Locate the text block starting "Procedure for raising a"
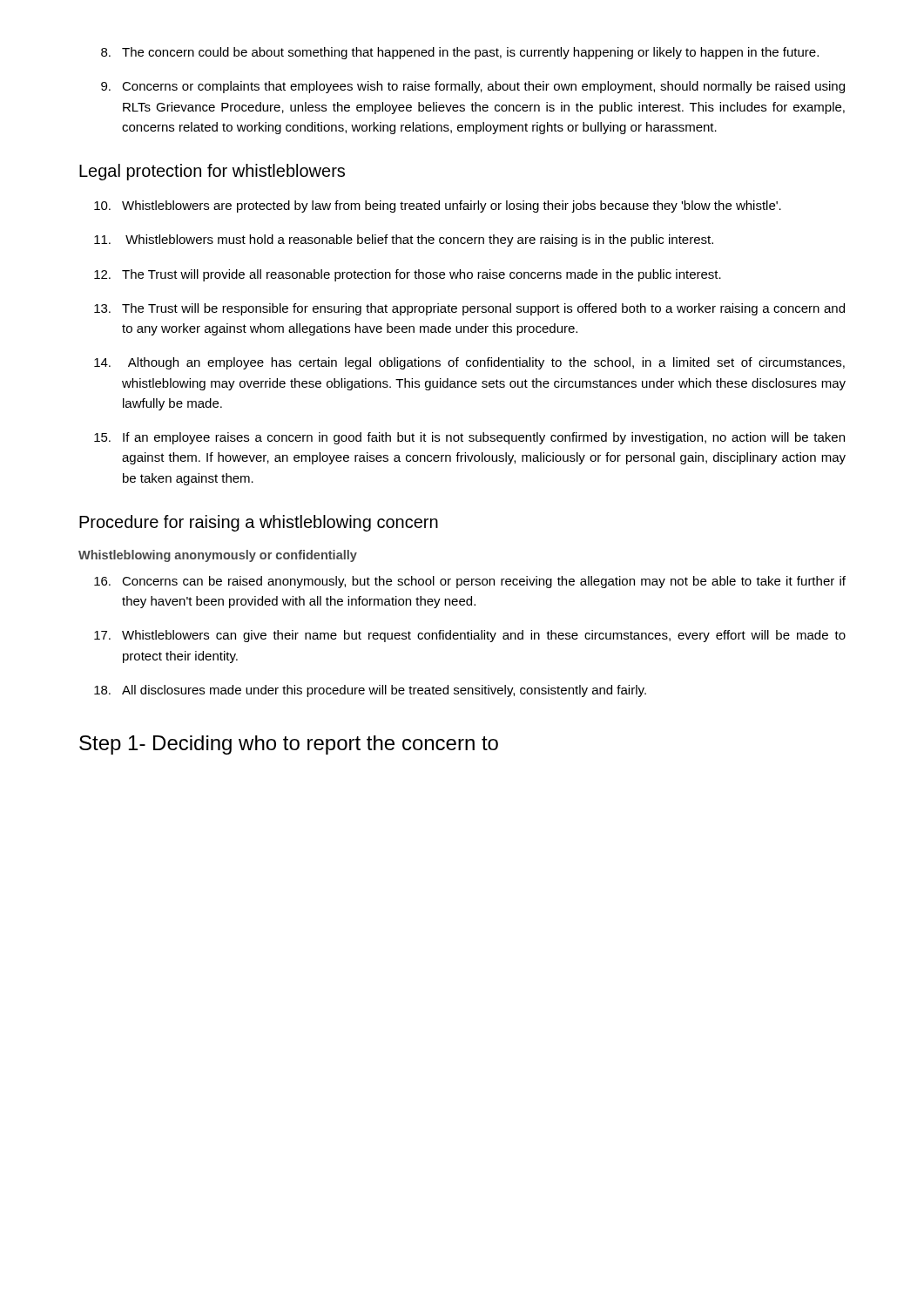Viewport: 924px width, 1307px height. pyautogui.click(x=258, y=522)
